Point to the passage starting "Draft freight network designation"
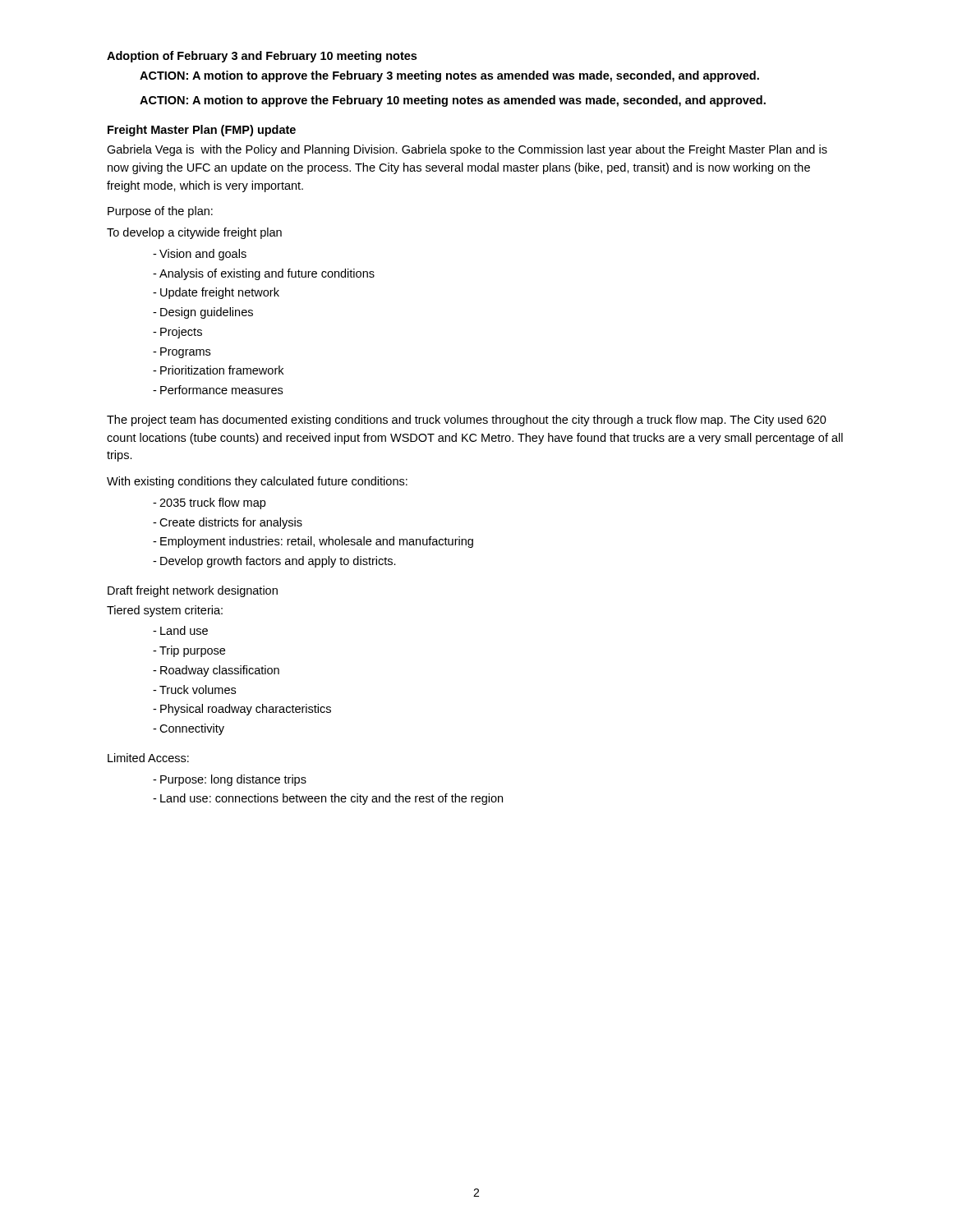This screenshot has height=1232, width=953. pyautogui.click(x=193, y=590)
